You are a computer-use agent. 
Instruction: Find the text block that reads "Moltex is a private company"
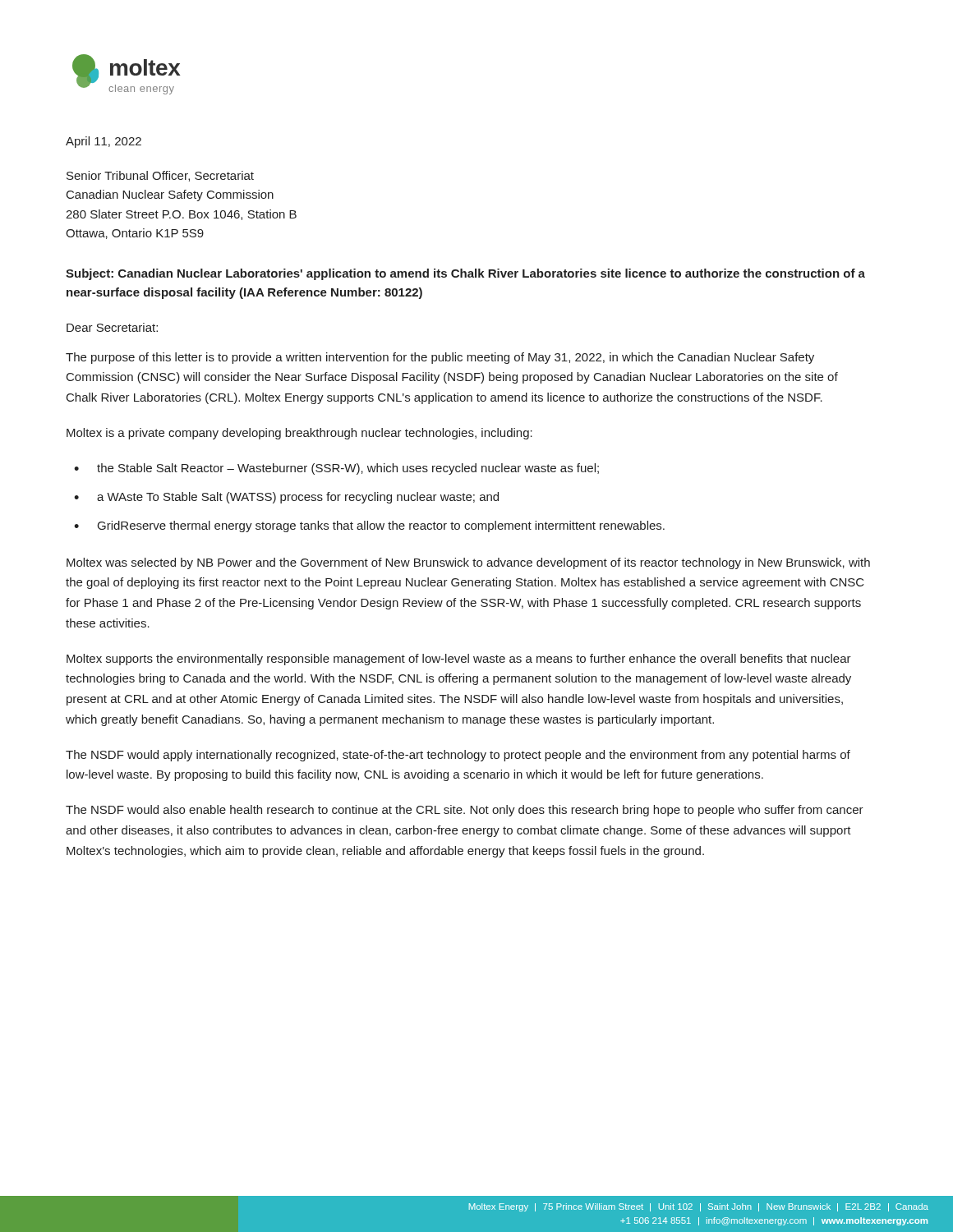(299, 432)
